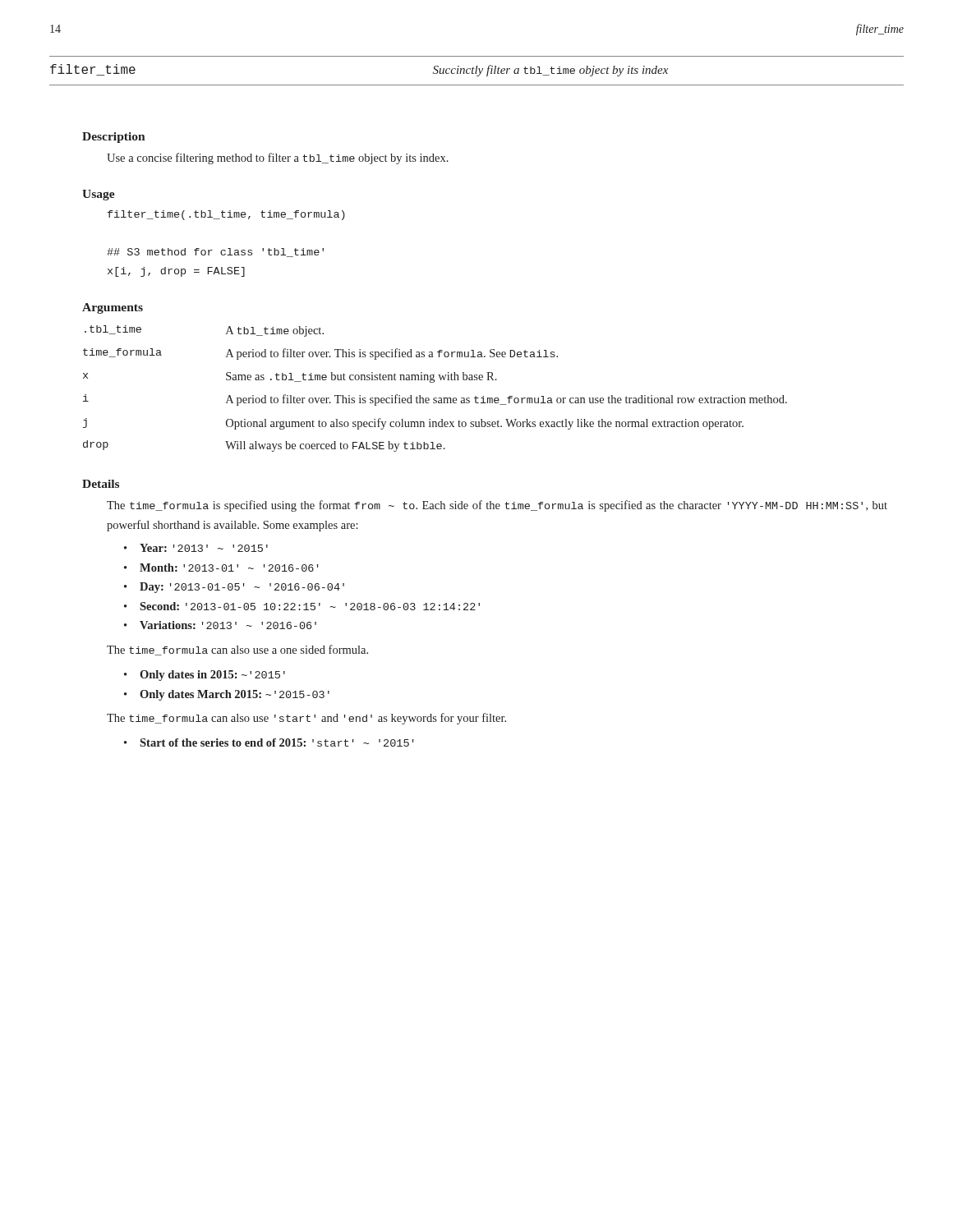Click on the list item that reads "Month: '2013-01' ~ '2016-06'"
The width and height of the screenshot is (953, 1232).
coord(230,568)
